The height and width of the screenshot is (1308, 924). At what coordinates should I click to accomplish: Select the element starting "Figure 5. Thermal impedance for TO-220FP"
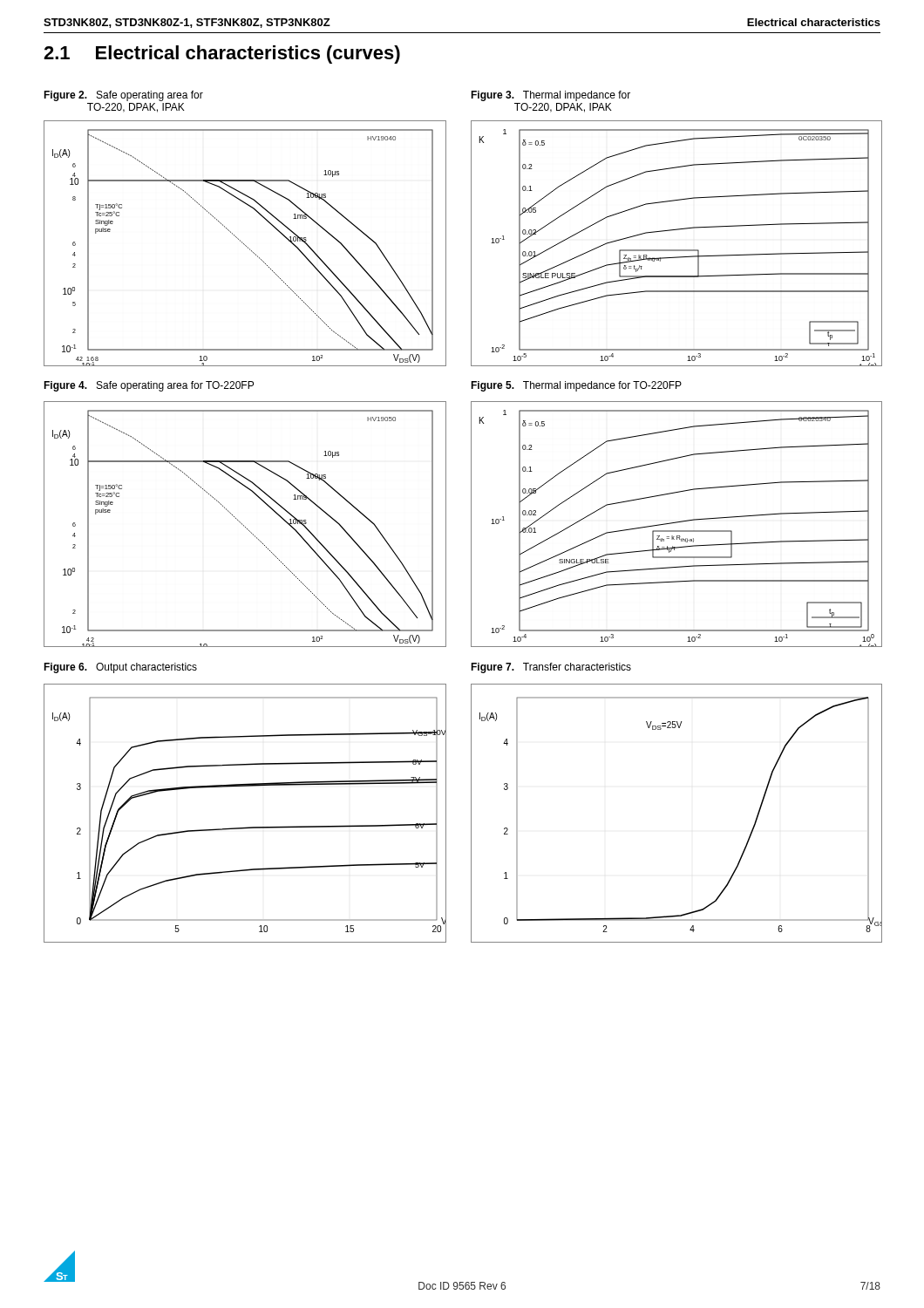coord(576,385)
